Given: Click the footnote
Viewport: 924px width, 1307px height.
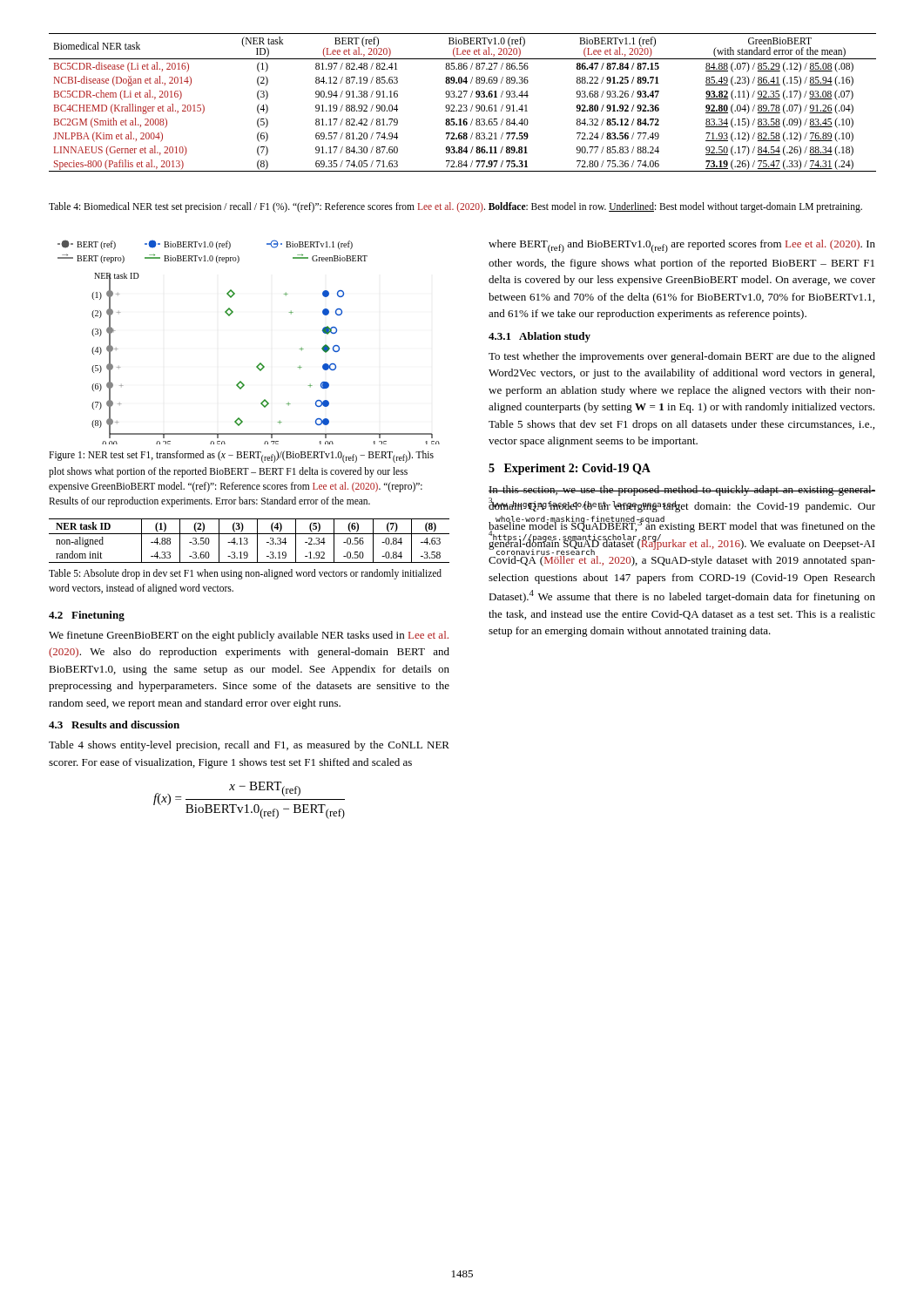Looking at the screenshot, I should pyautogui.click(x=682, y=527).
